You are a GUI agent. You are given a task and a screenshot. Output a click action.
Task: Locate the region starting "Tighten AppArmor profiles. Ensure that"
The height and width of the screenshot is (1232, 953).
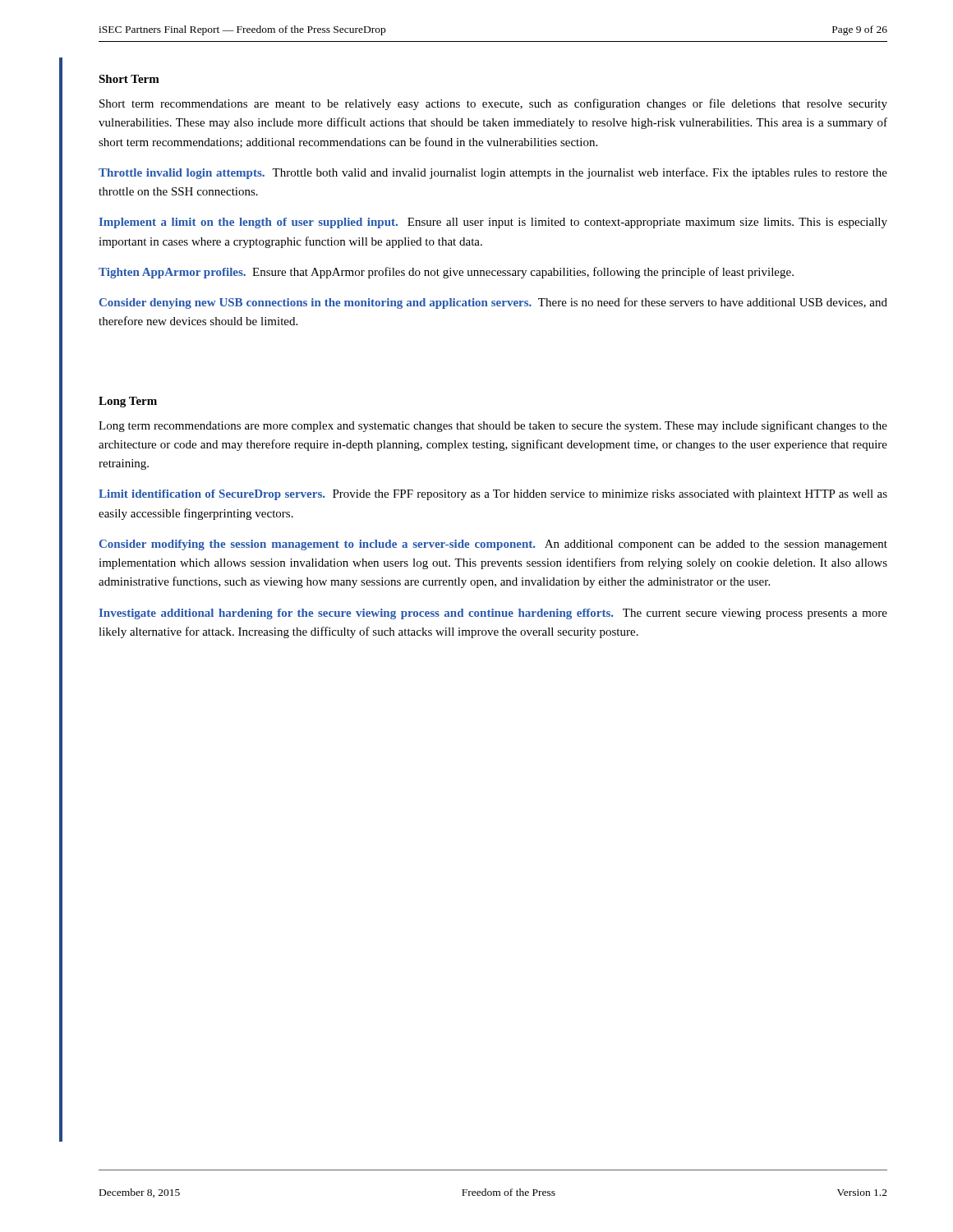point(446,272)
